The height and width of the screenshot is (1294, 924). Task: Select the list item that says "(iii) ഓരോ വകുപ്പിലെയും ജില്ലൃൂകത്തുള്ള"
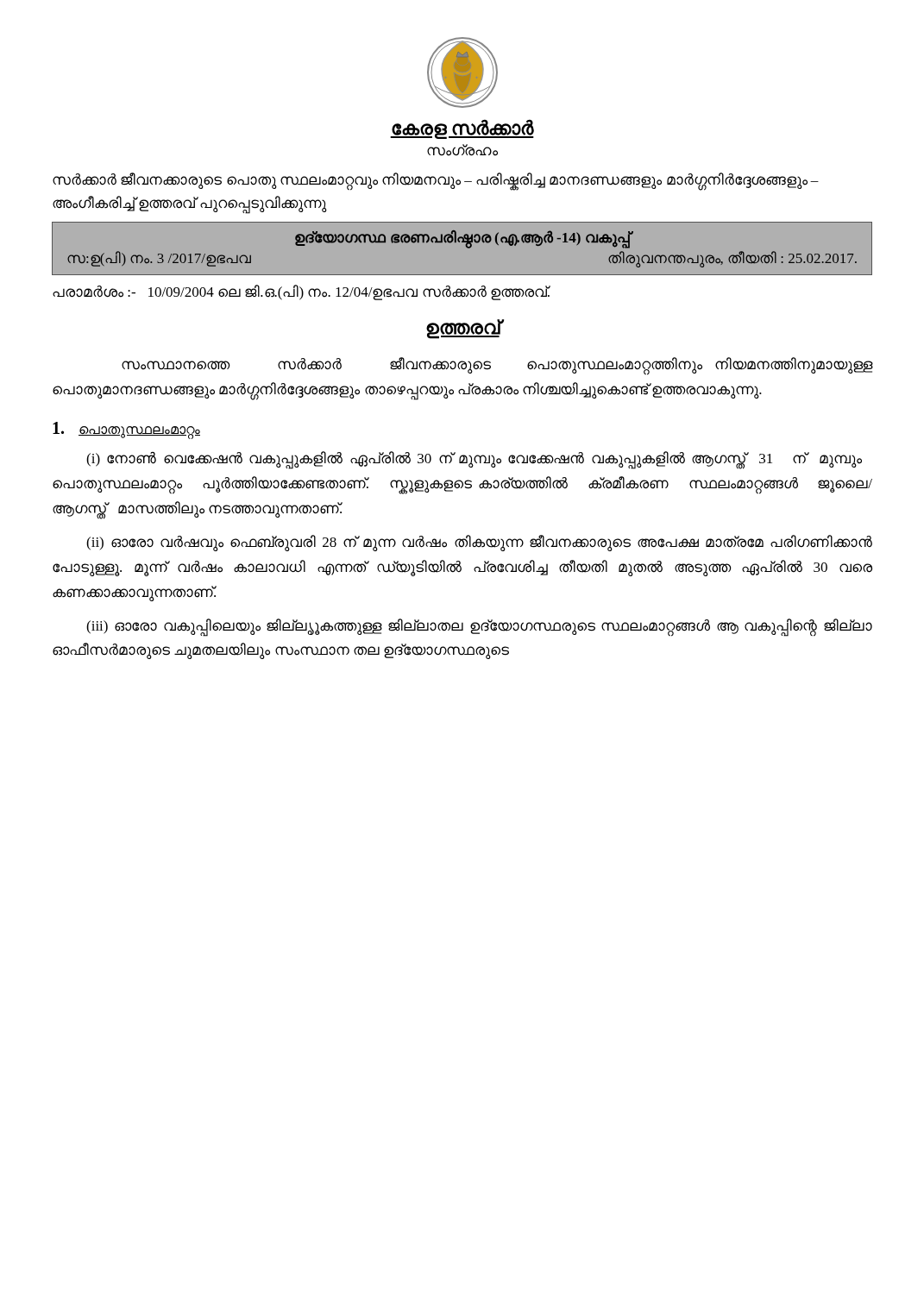[462, 638]
